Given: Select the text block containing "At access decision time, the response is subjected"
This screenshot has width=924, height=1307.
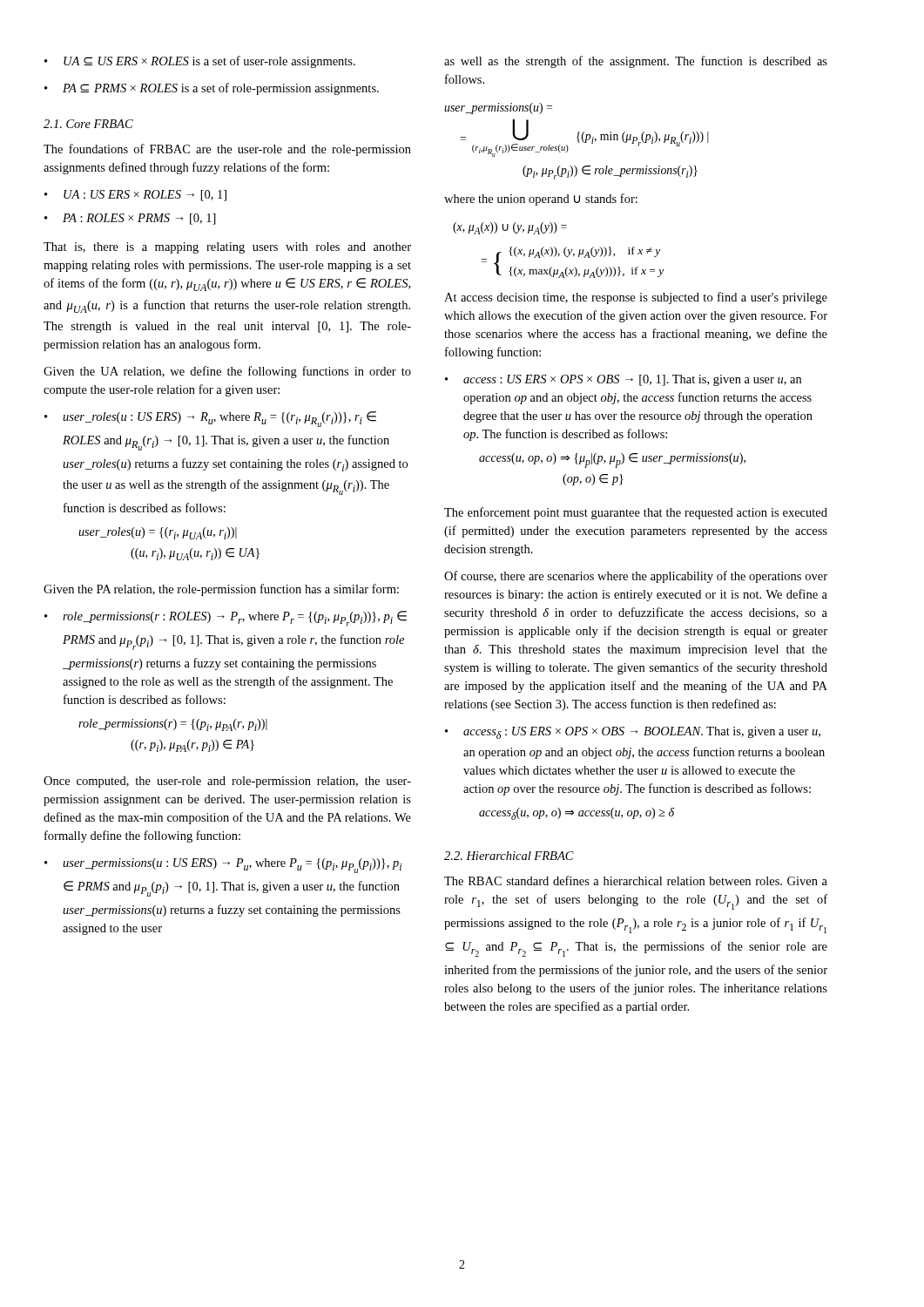Looking at the screenshot, I should click(636, 325).
